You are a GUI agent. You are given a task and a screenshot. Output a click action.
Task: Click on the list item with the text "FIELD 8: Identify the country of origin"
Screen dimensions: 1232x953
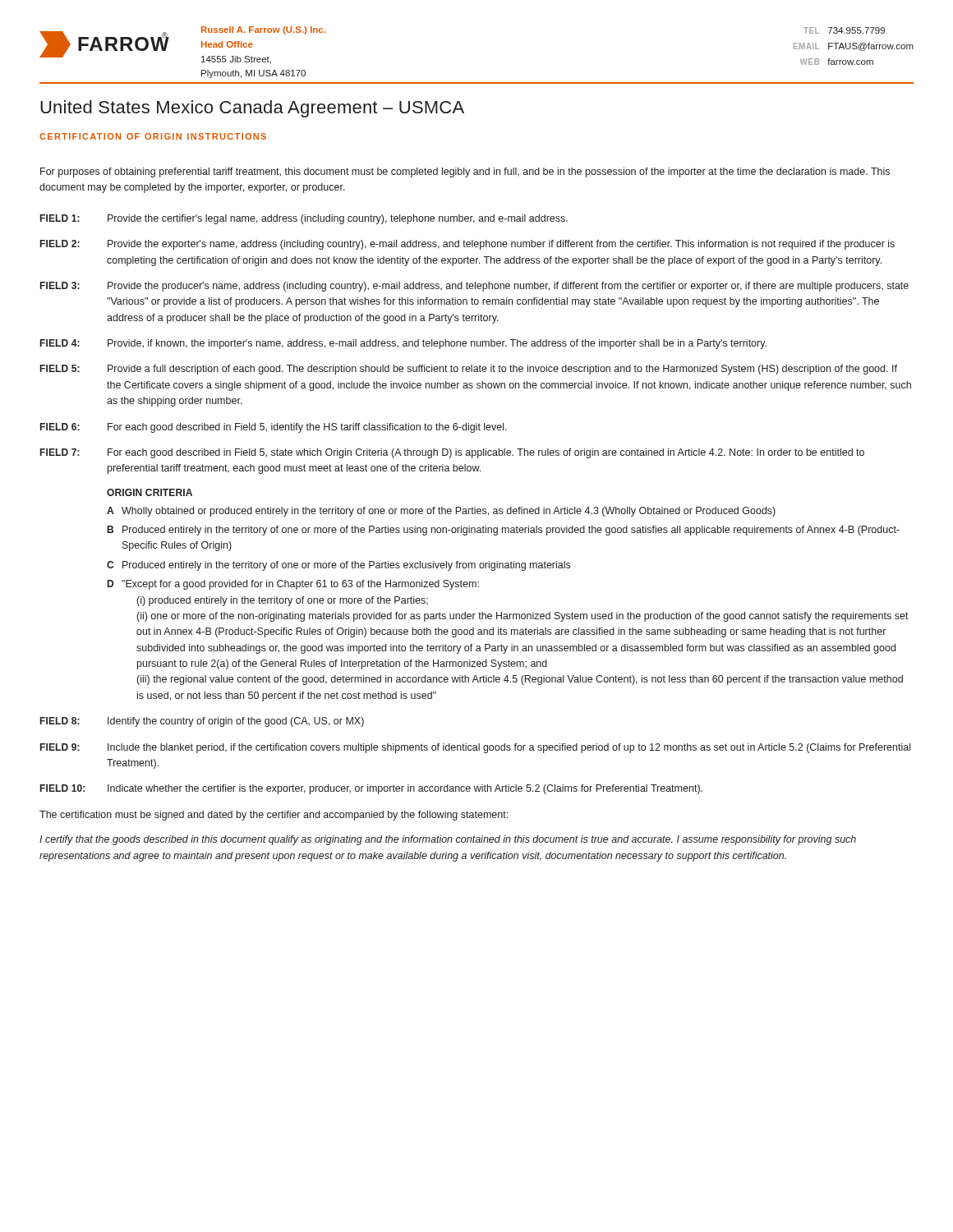coord(202,722)
